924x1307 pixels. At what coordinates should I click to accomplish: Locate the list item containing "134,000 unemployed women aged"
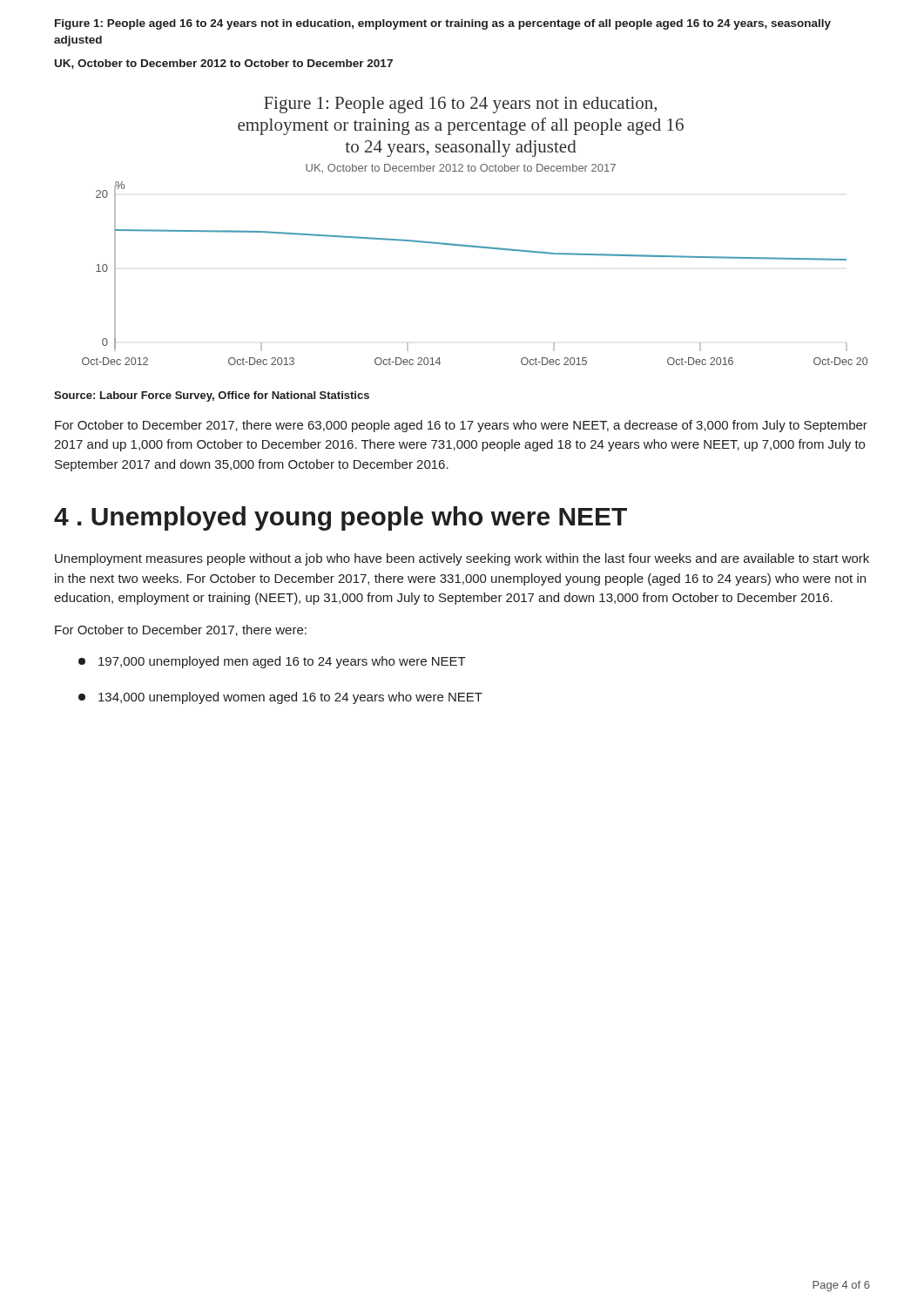click(280, 697)
